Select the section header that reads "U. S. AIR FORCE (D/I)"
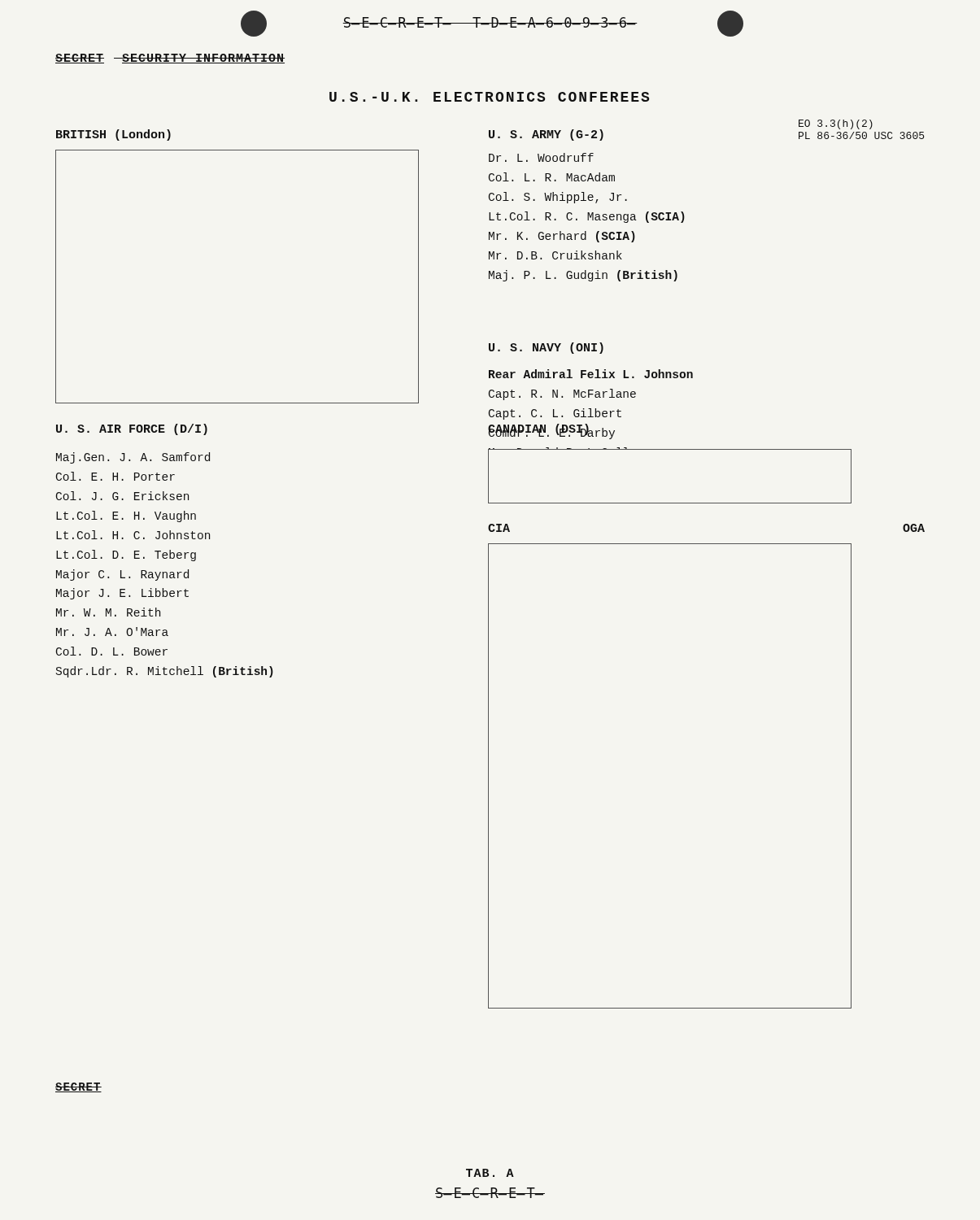This screenshot has width=980, height=1220. click(x=132, y=430)
